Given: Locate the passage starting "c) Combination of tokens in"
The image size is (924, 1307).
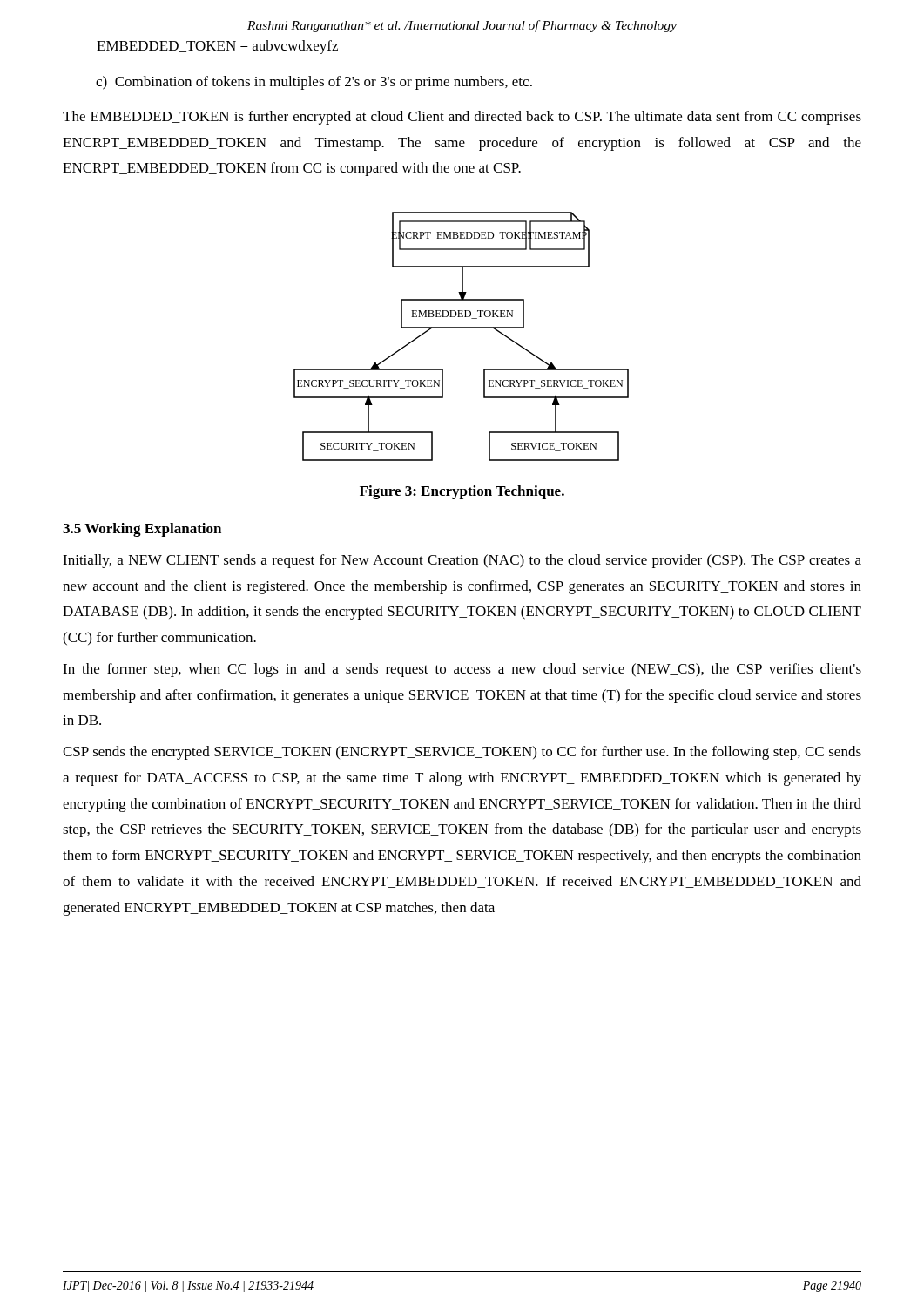Looking at the screenshot, I should [314, 81].
